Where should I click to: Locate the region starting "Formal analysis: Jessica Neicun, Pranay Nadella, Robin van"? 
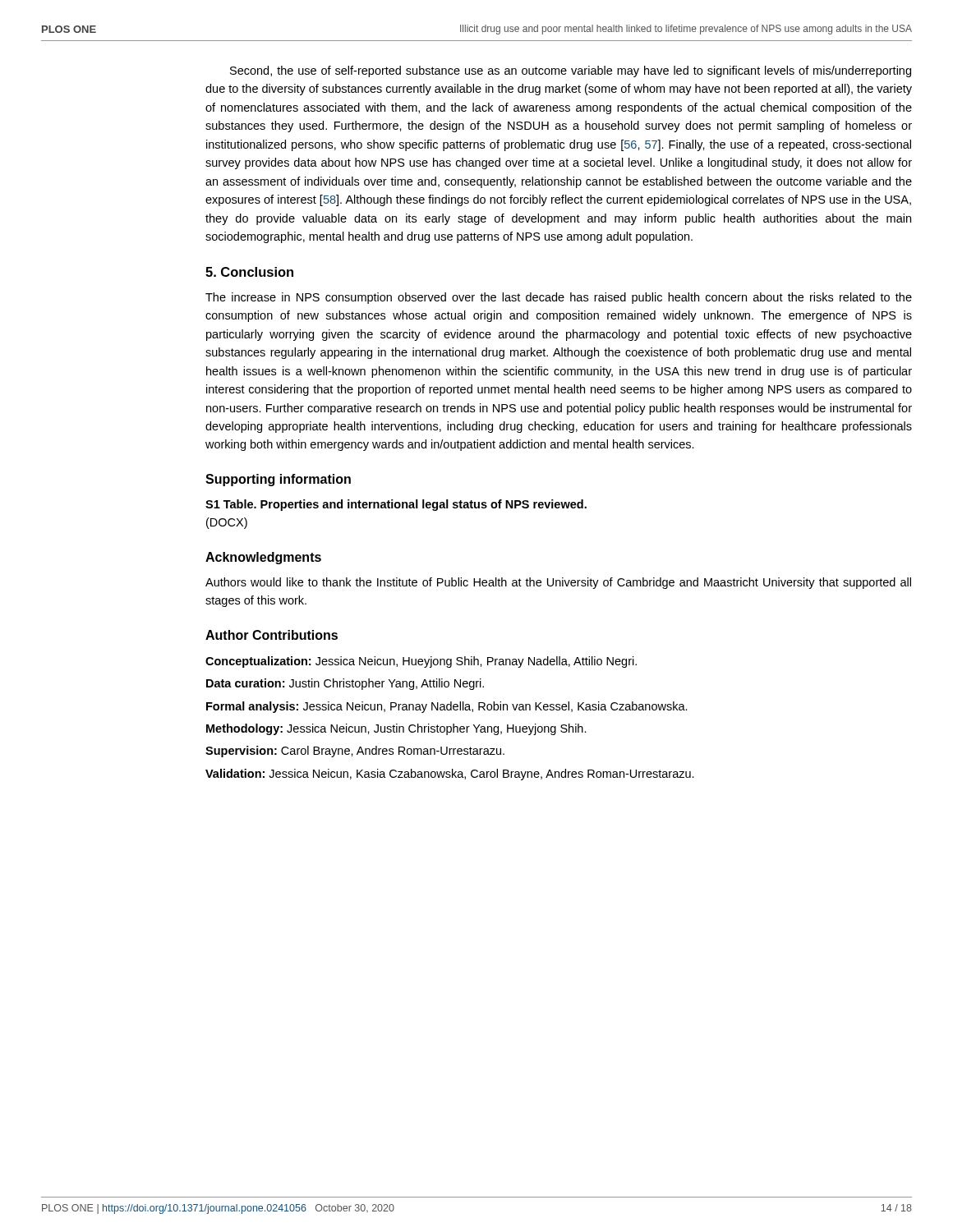559,706
